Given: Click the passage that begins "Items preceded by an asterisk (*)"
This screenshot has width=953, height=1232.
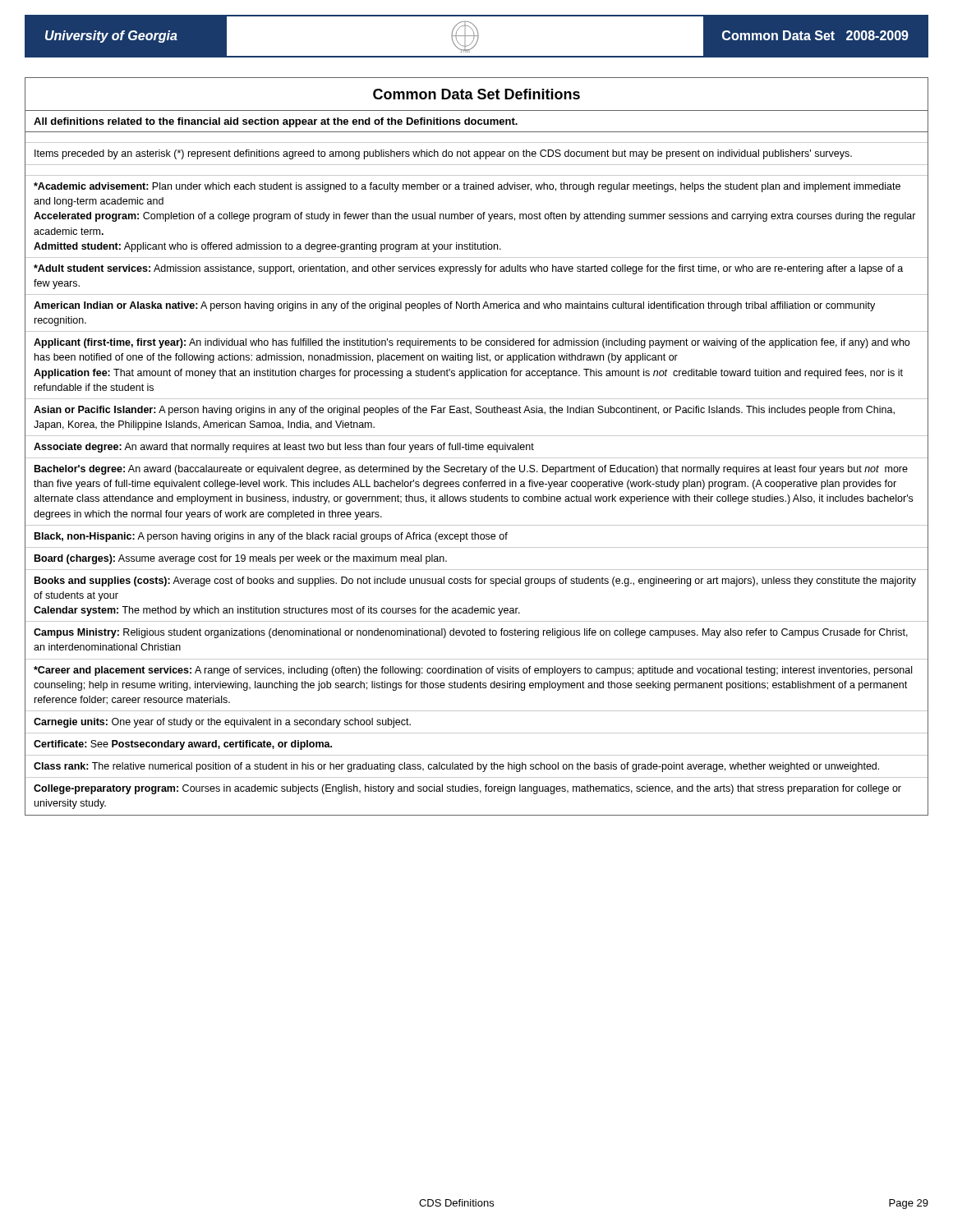Looking at the screenshot, I should 443,154.
